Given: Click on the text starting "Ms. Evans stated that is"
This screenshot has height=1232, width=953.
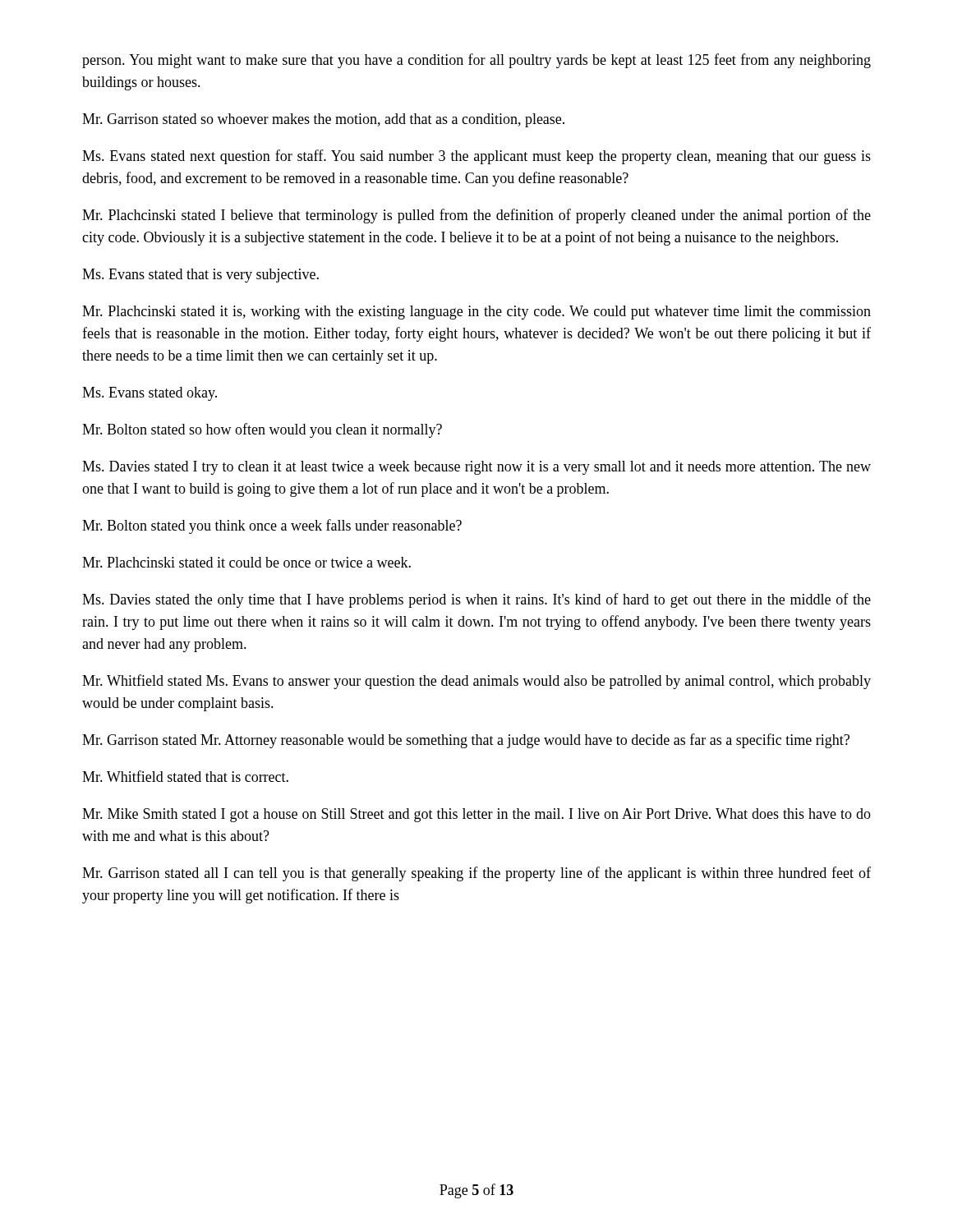Looking at the screenshot, I should [x=201, y=274].
